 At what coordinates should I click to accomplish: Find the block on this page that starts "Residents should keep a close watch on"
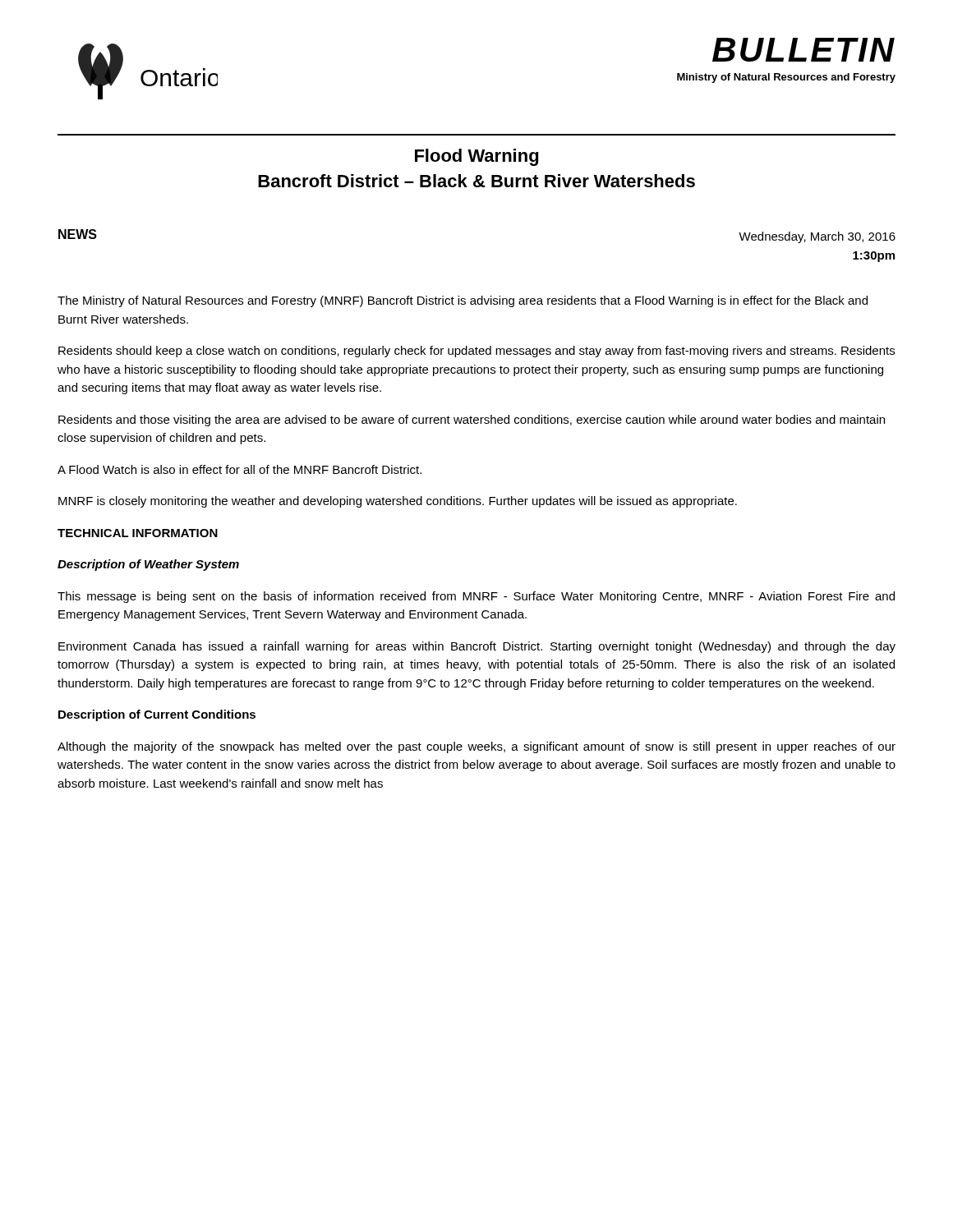[476, 369]
